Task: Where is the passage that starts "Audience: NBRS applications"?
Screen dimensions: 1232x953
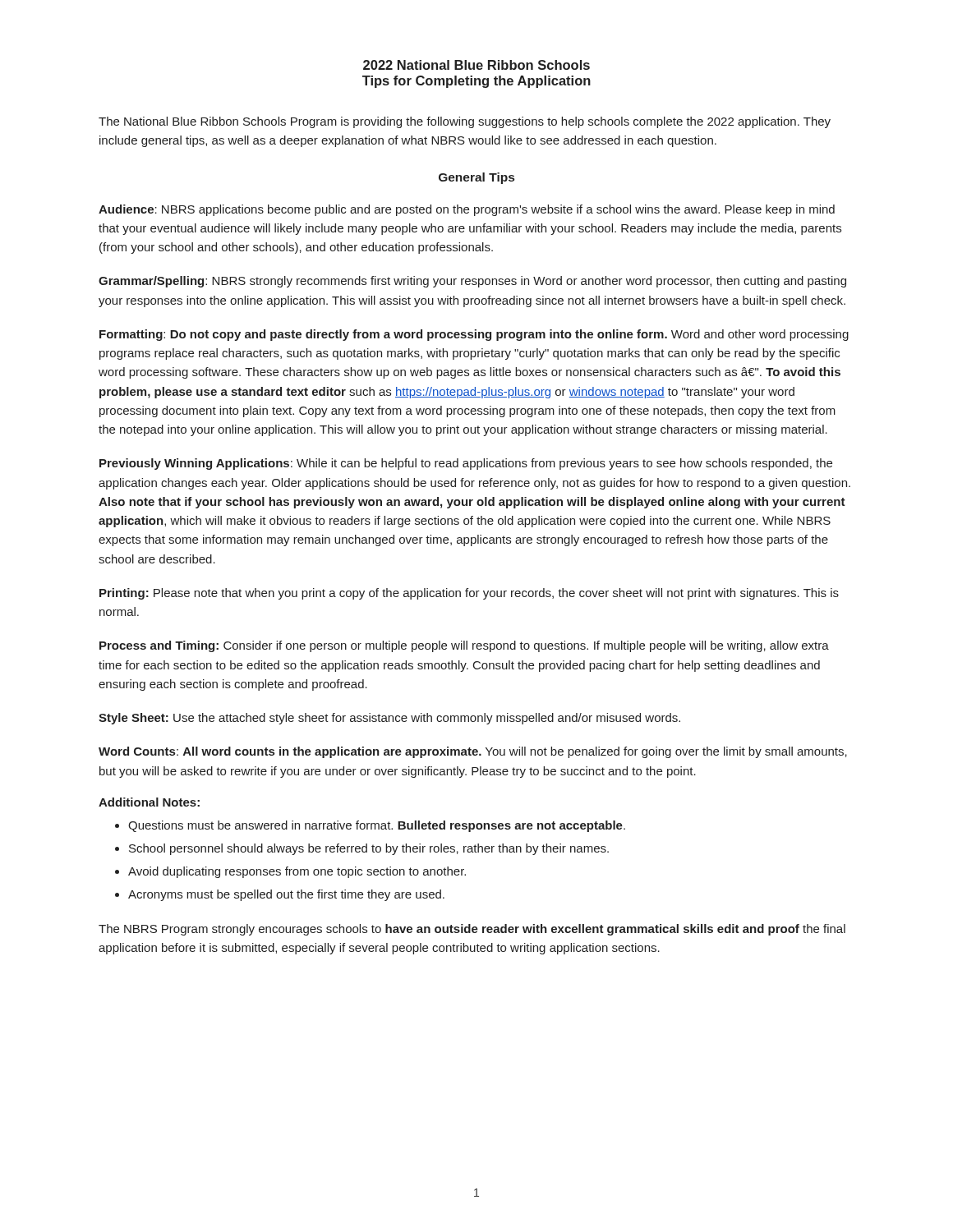Action: pyautogui.click(x=470, y=228)
